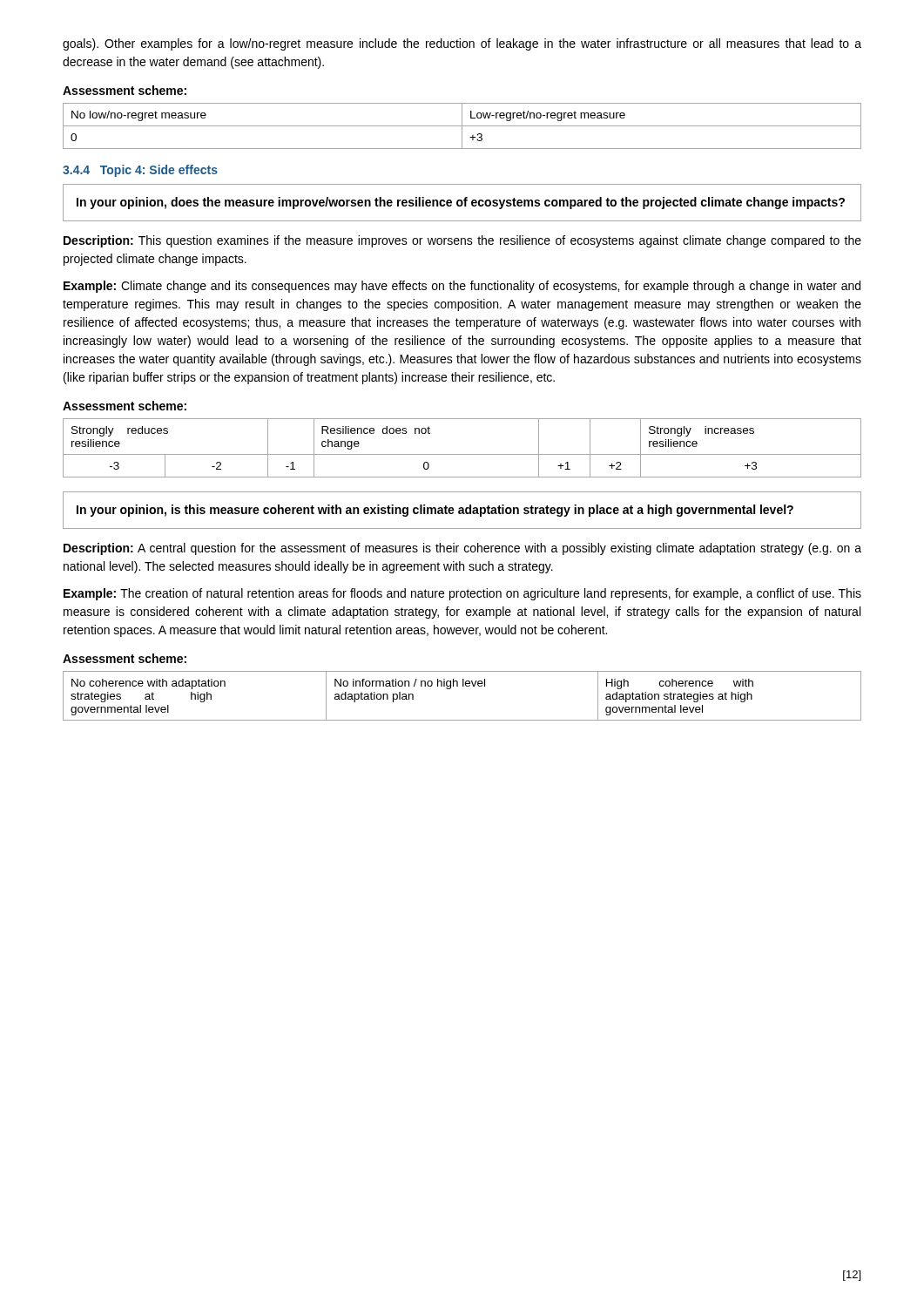The height and width of the screenshot is (1307, 924).
Task: Select the table that reads "No low/no-regret measure"
Action: [x=462, y=126]
